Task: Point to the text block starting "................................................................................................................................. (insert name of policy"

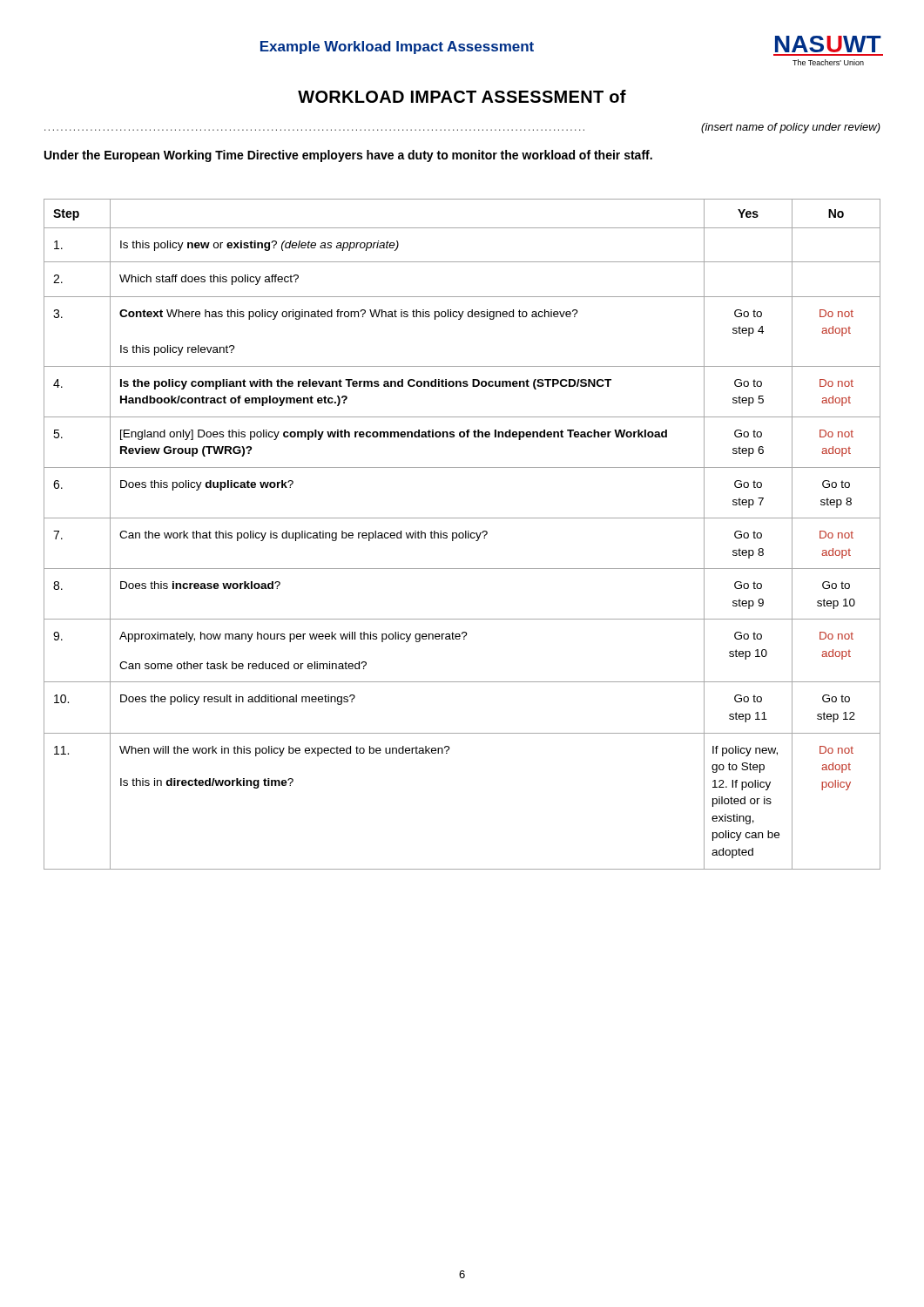Action: coord(462,127)
